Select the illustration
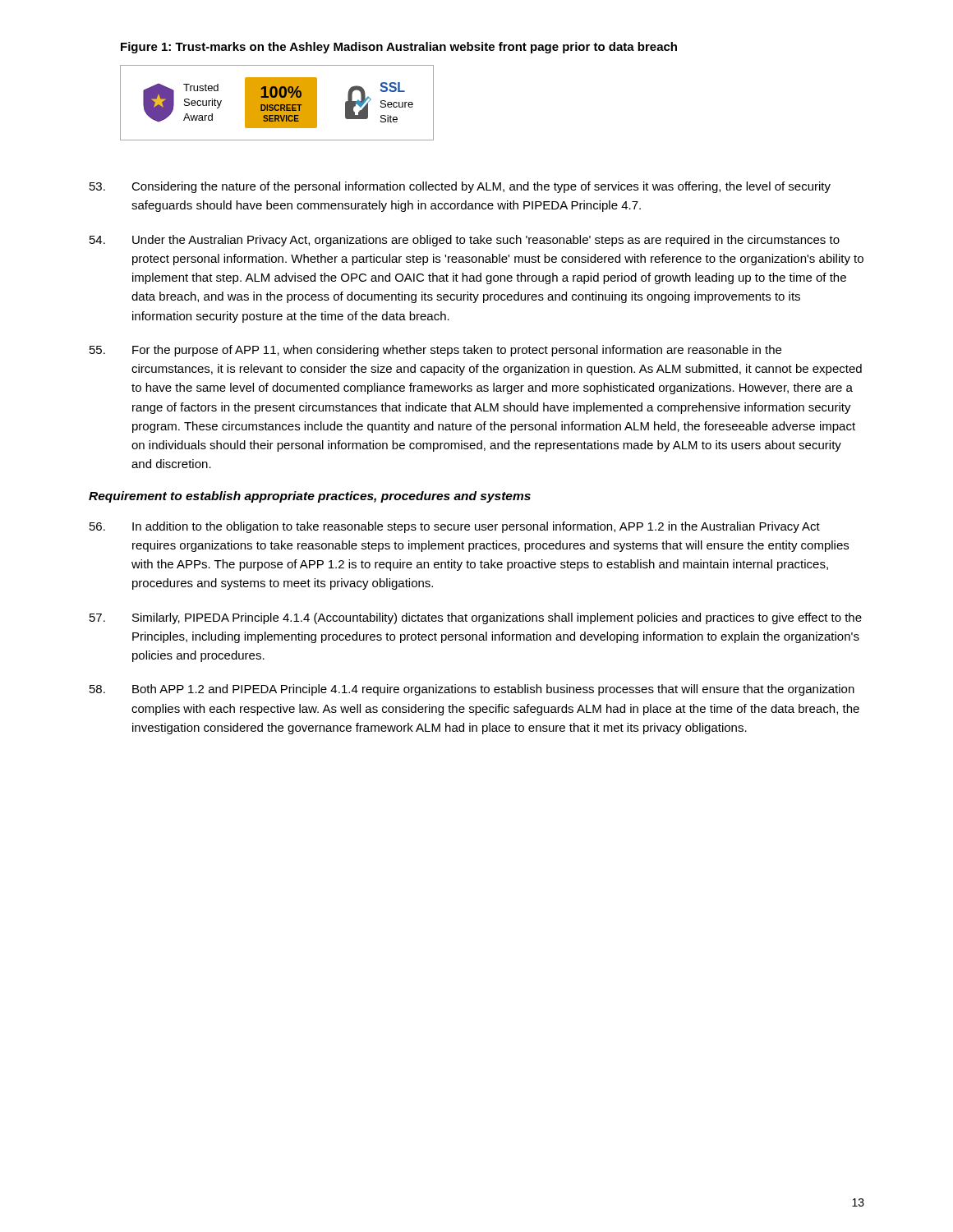Screen dimensions: 1232x953 coord(492,112)
